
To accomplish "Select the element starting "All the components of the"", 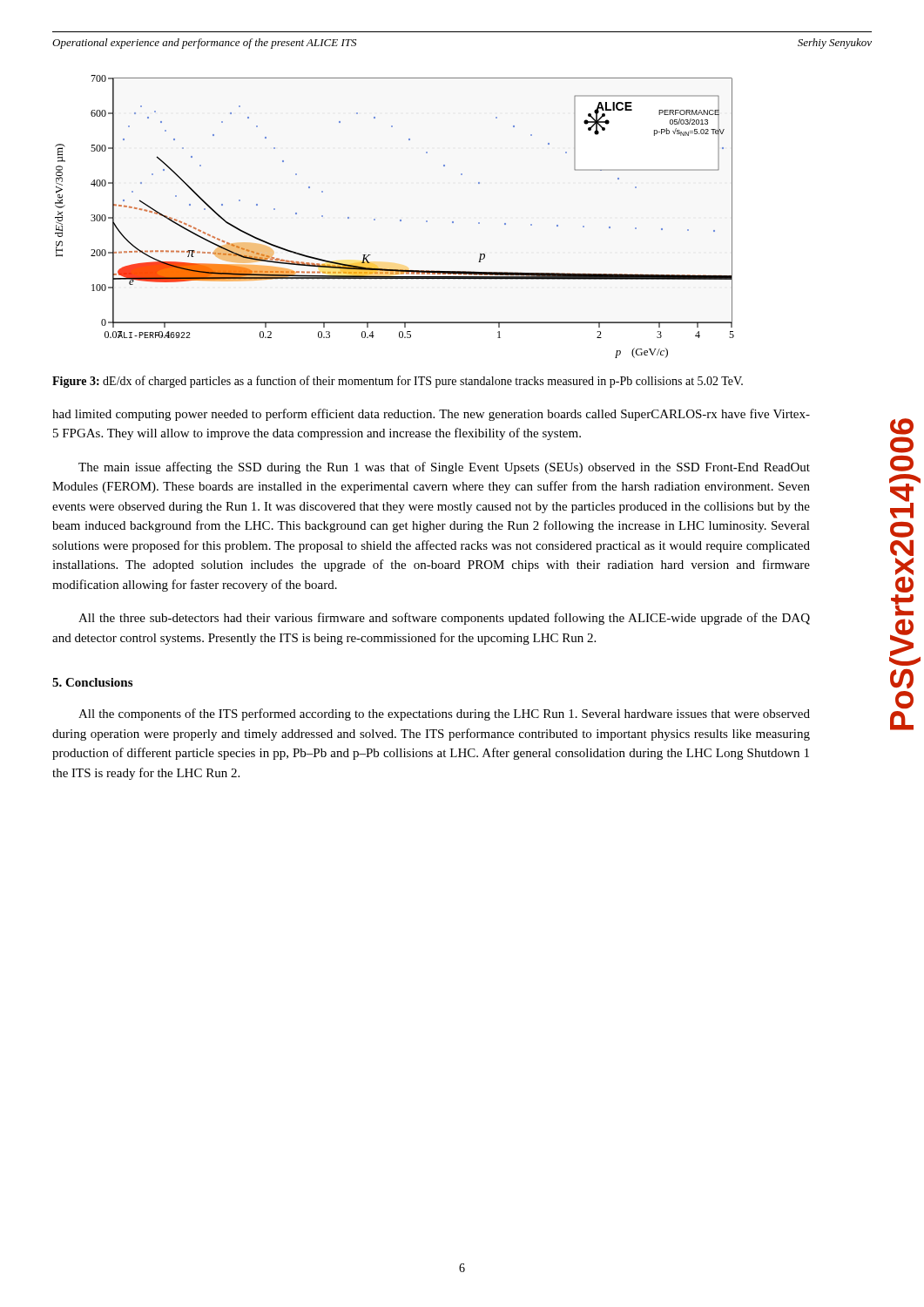I will [x=431, y=743].
